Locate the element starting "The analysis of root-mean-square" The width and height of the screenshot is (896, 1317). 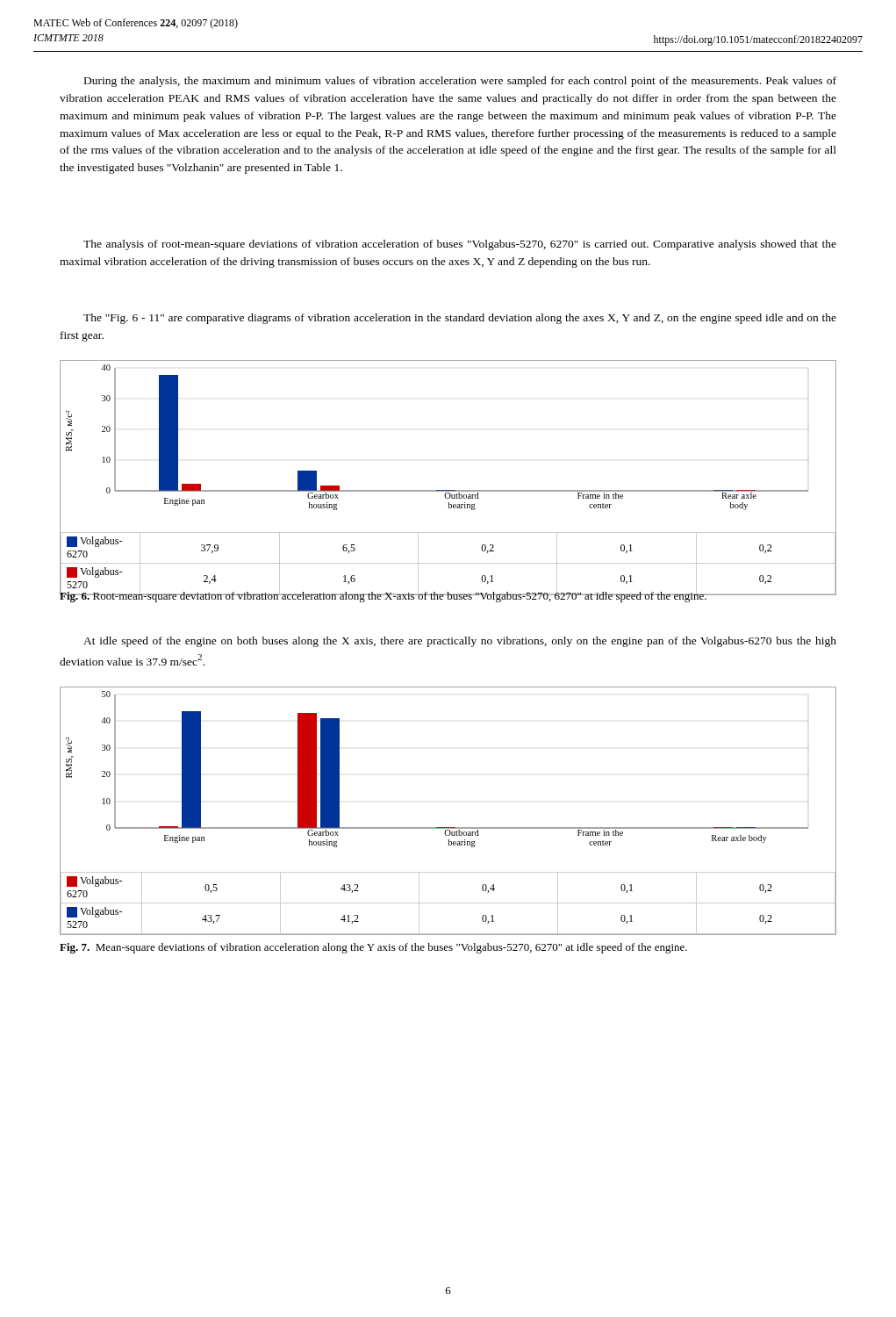click(448, 253)
